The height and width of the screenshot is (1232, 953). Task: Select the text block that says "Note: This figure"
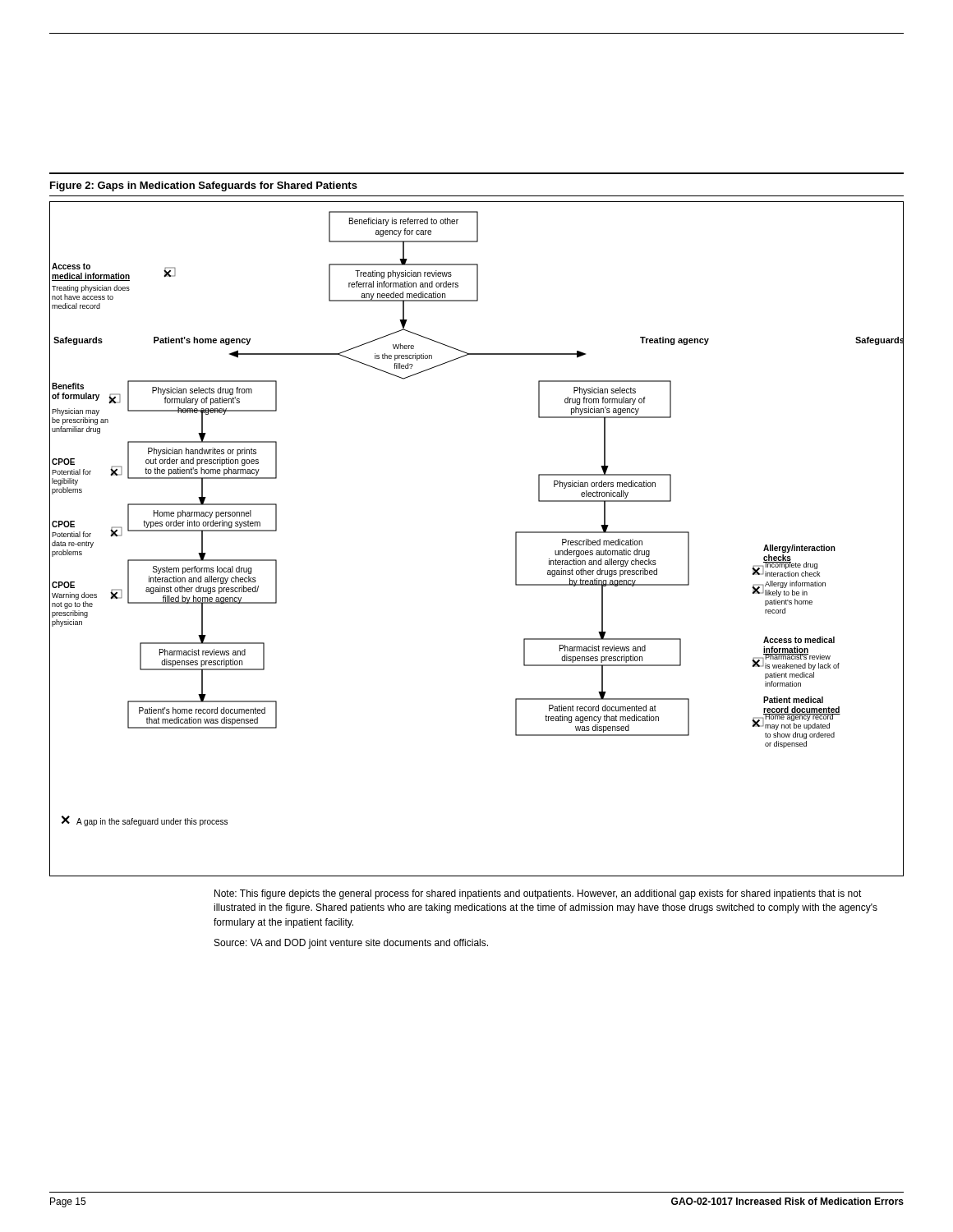click(559, 919)
